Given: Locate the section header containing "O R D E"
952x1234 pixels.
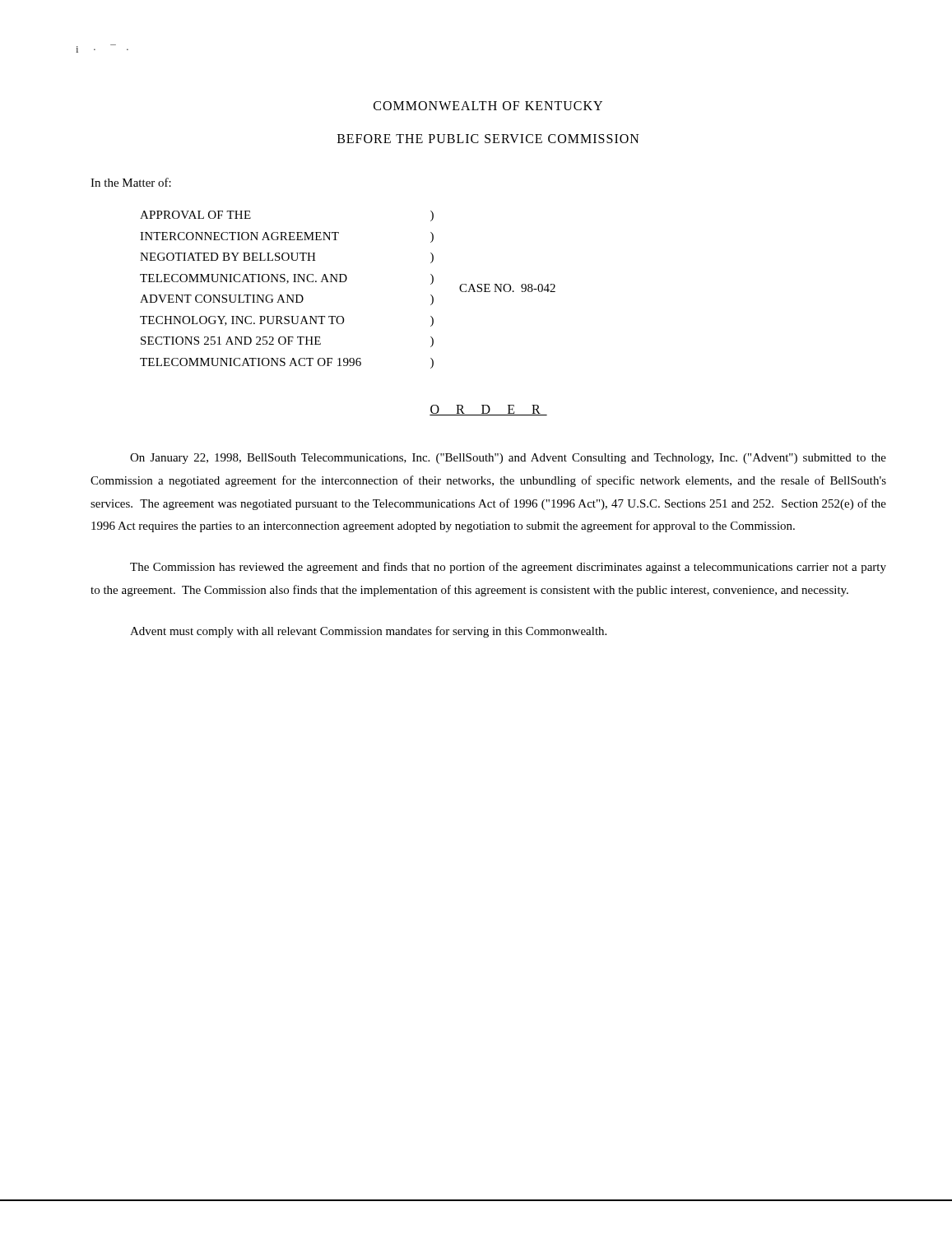Looking at the screenshot, I should [x=488, y=409].
